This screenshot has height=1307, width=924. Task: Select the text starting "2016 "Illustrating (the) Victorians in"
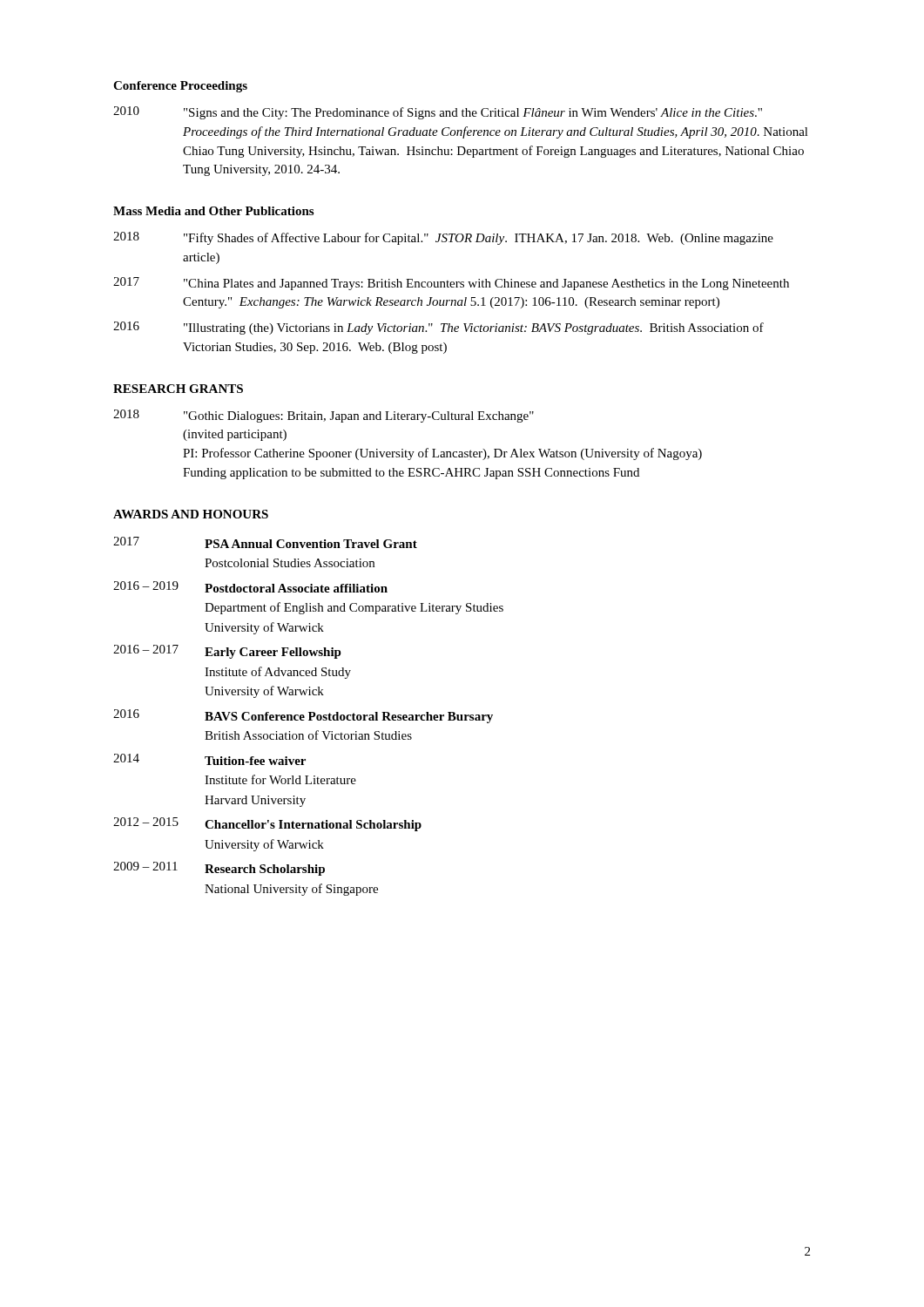462,338
